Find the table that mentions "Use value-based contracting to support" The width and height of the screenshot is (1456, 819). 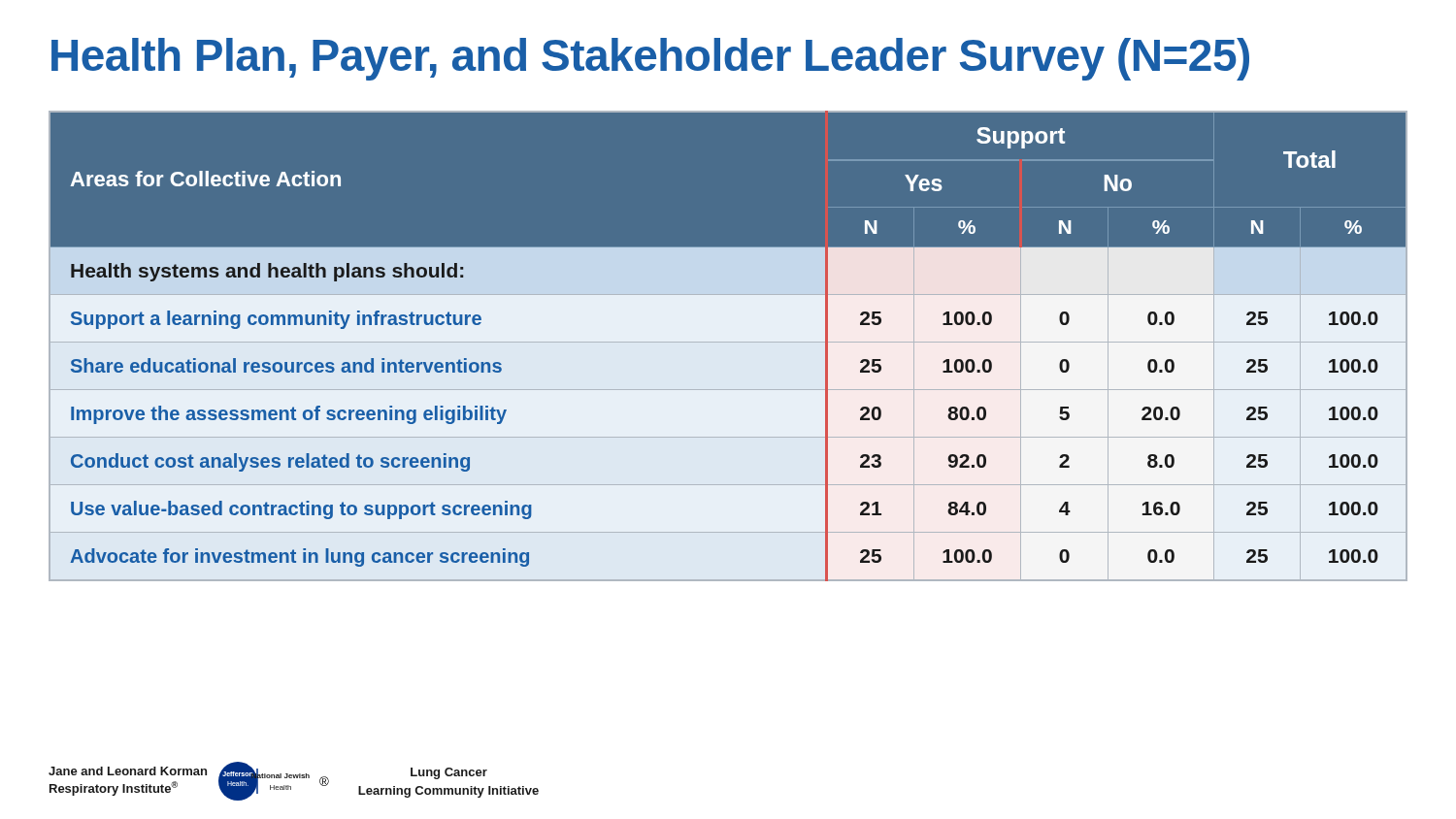[728, 346]
